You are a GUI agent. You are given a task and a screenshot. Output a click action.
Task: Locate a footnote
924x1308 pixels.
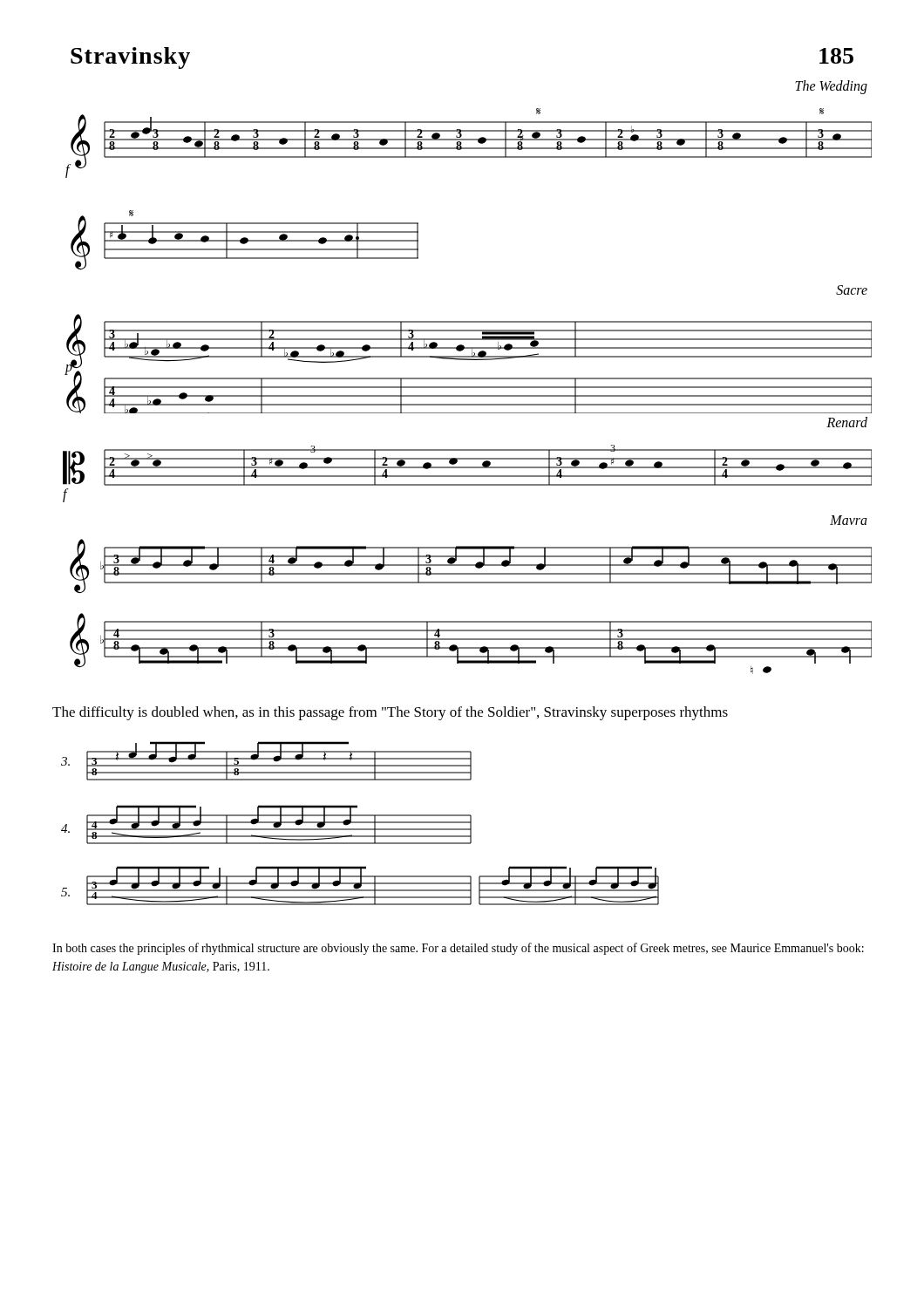point(458,957)
